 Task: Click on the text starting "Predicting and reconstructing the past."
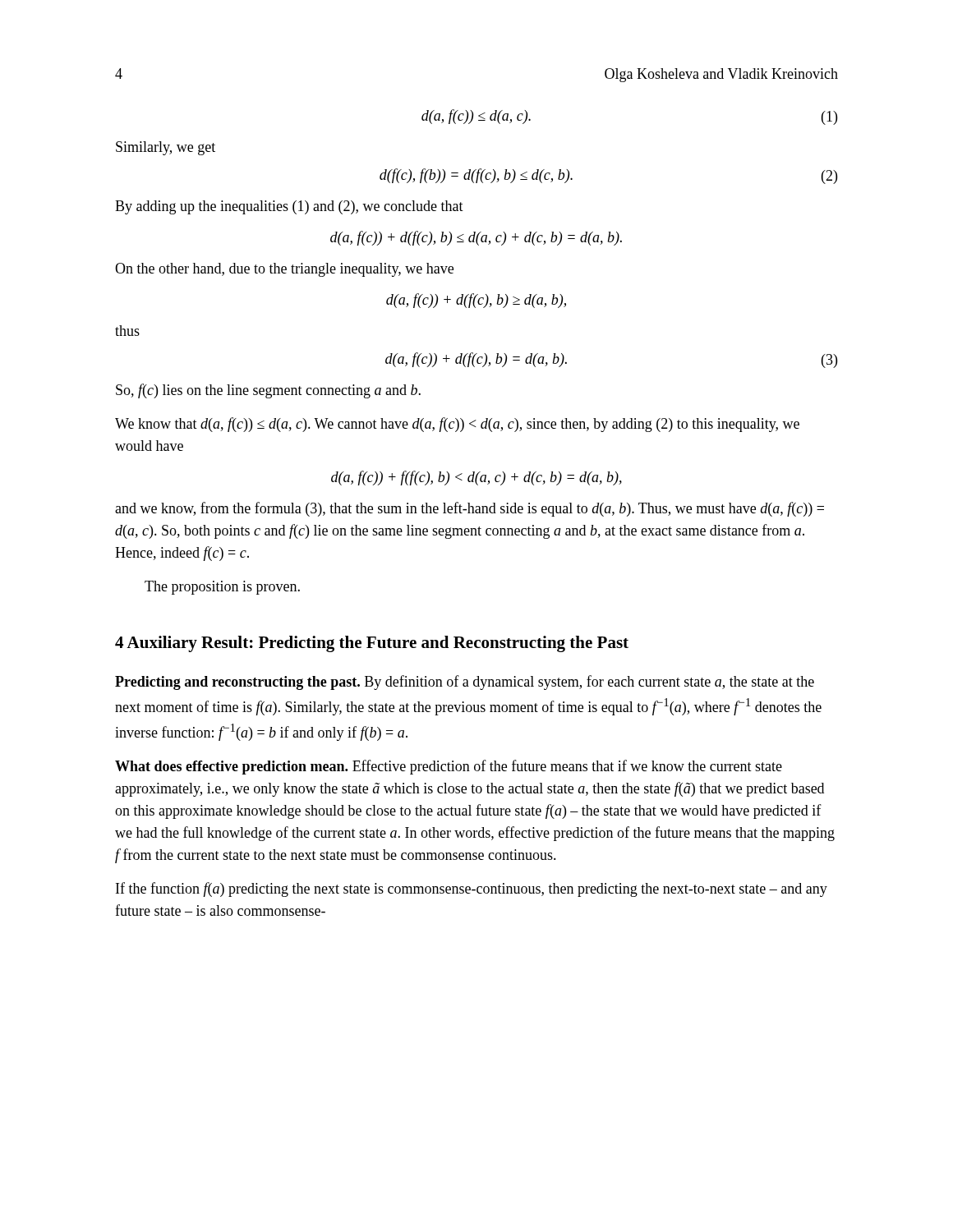click(476, 708)
